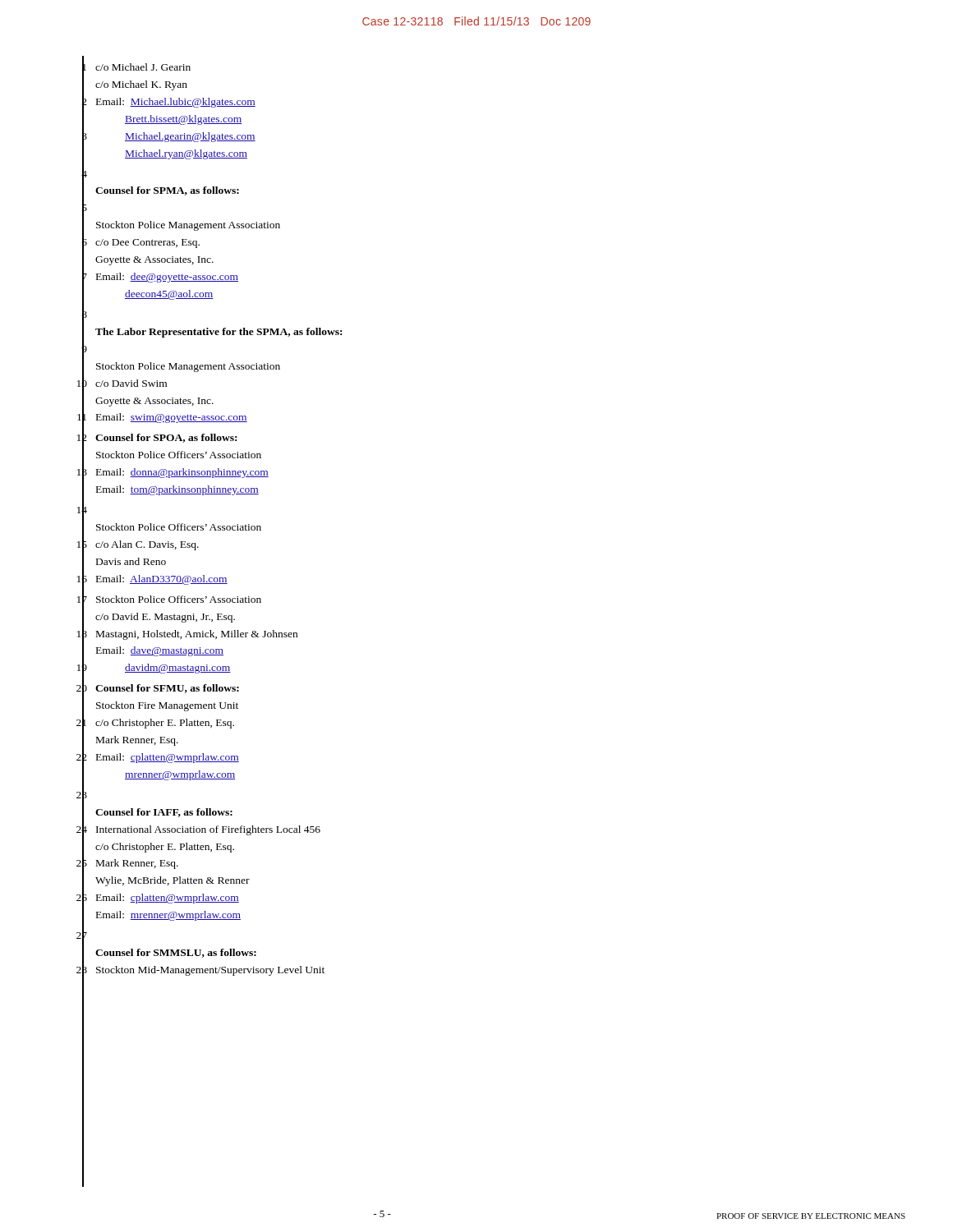This screenshot has height=1232, width=953.
Task: Select the passage starting "Counsel for SPMA, as follows:"
Action: coord(167,191)
